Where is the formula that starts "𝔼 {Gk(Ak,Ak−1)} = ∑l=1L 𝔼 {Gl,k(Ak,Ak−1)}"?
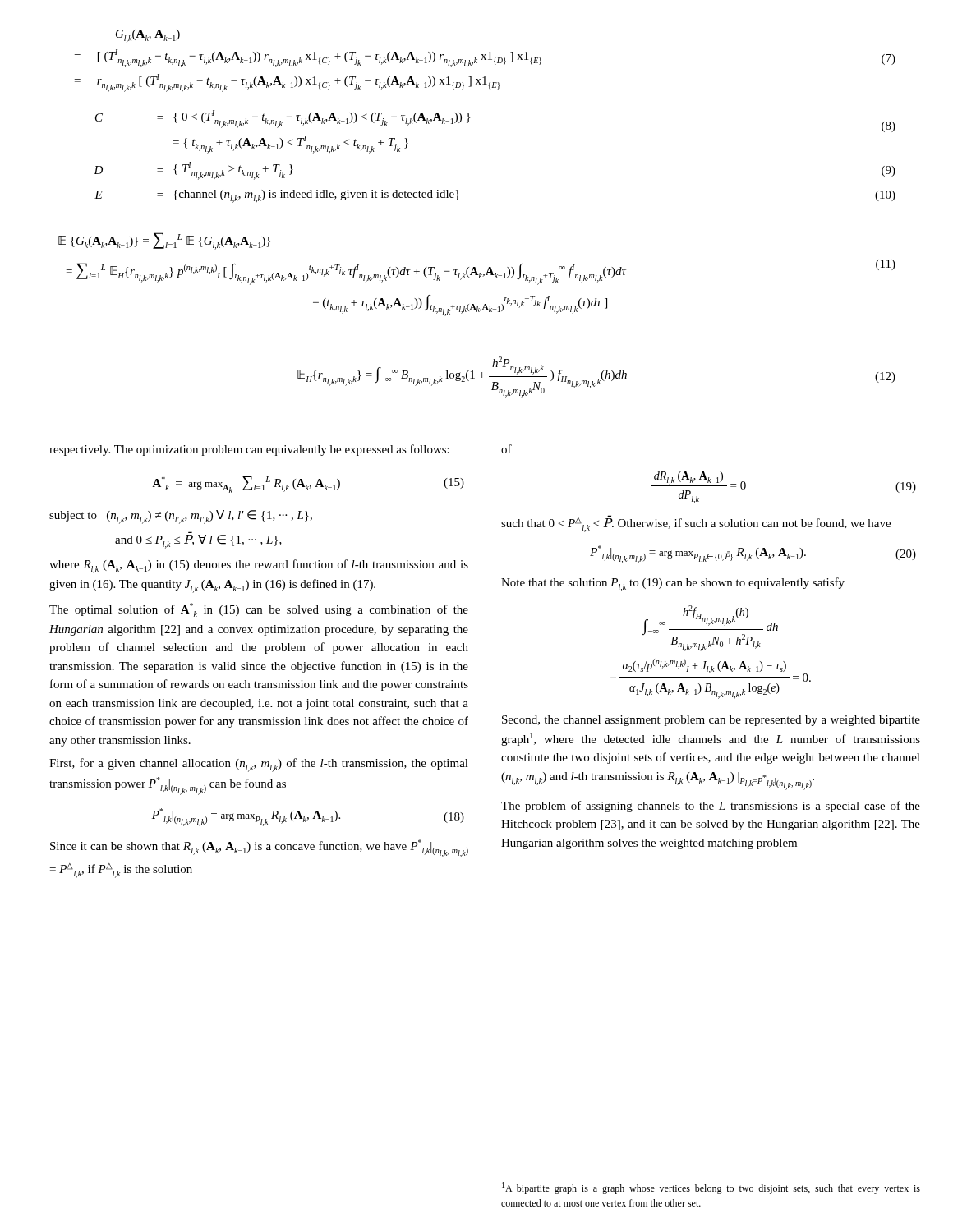This screenshot has width=953, height=1232. point(476,274)
